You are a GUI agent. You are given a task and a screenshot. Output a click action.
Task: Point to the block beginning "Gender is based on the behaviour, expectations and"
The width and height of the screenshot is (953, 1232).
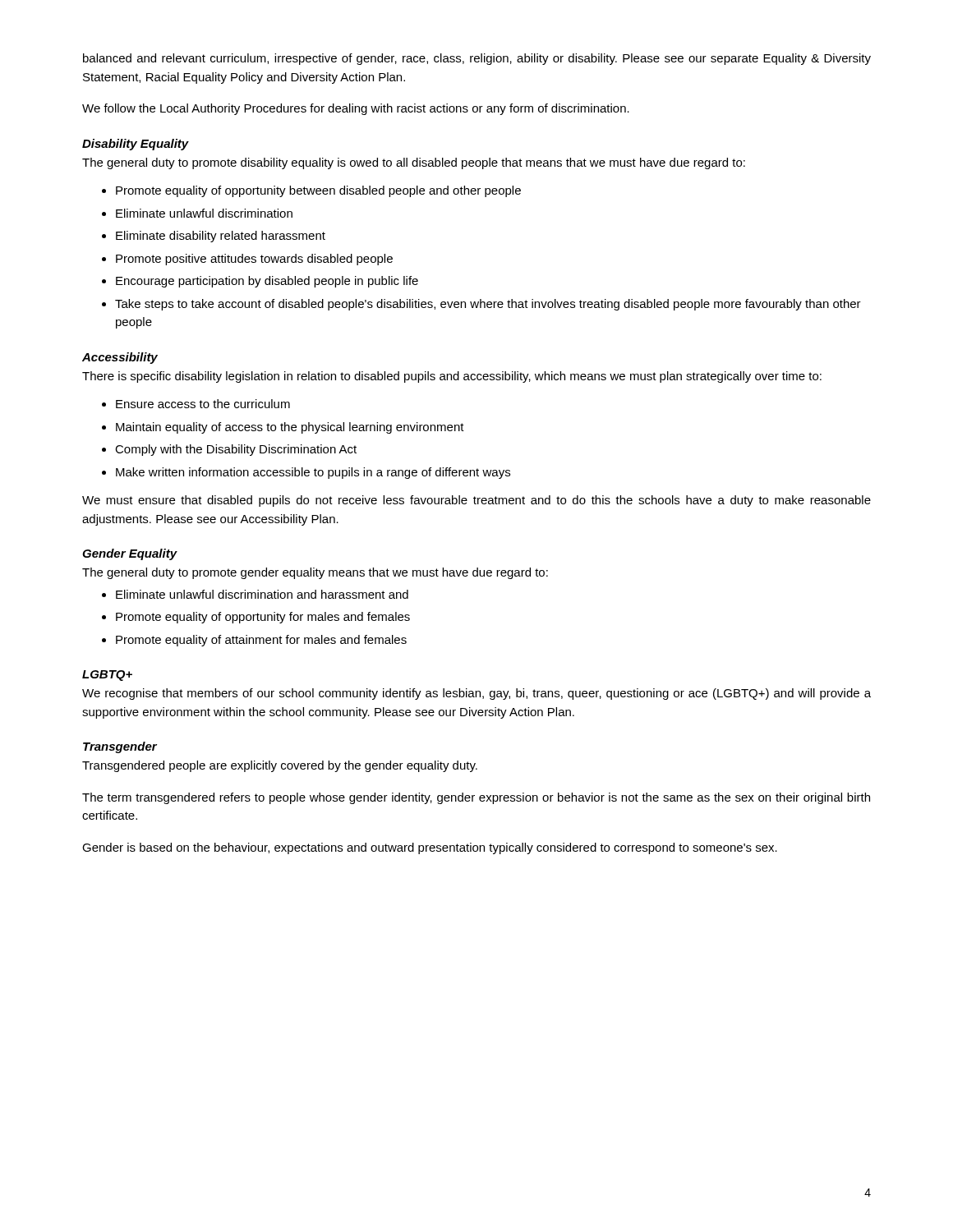430,847
